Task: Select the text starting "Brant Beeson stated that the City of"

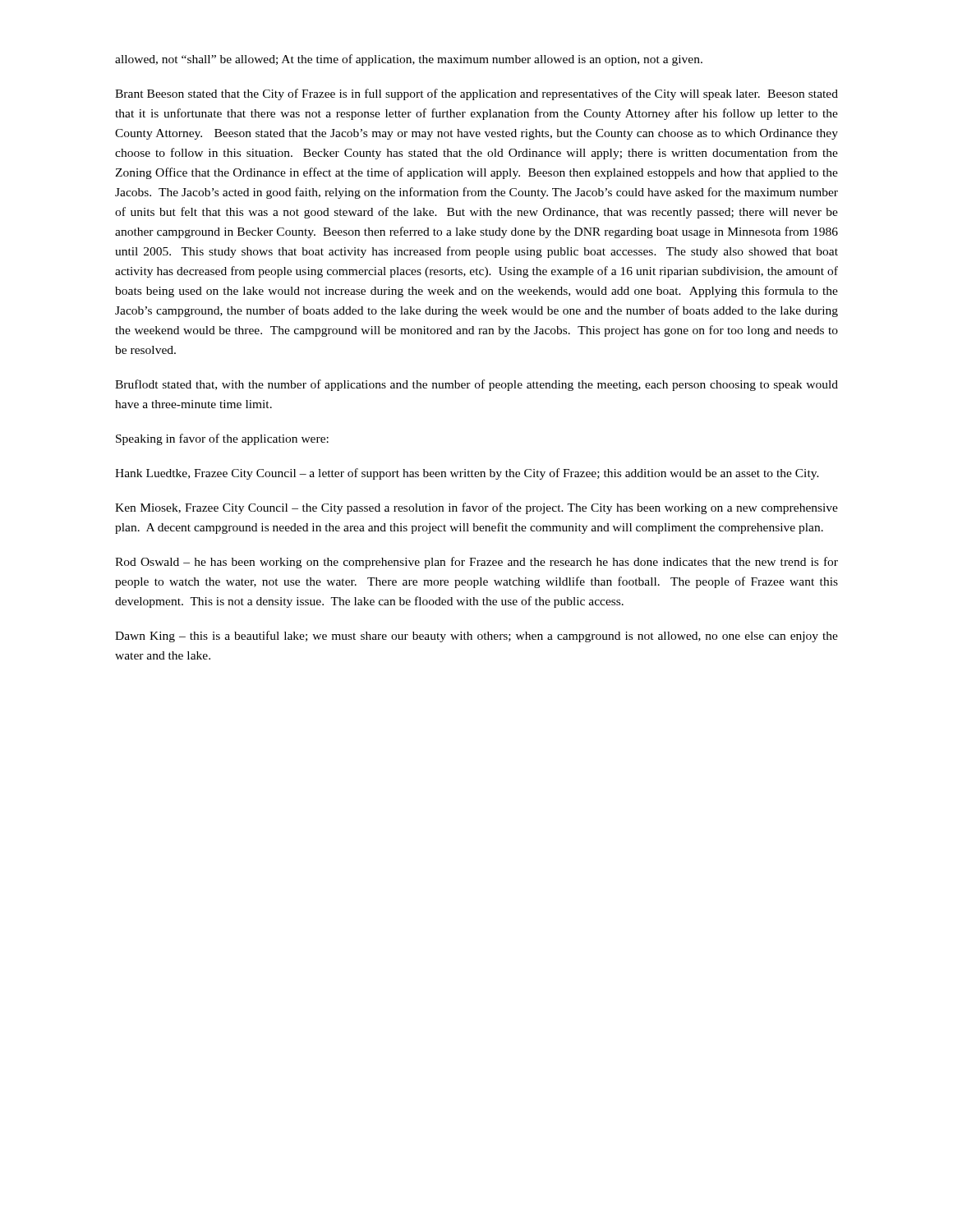Action: tap(476, 221)
